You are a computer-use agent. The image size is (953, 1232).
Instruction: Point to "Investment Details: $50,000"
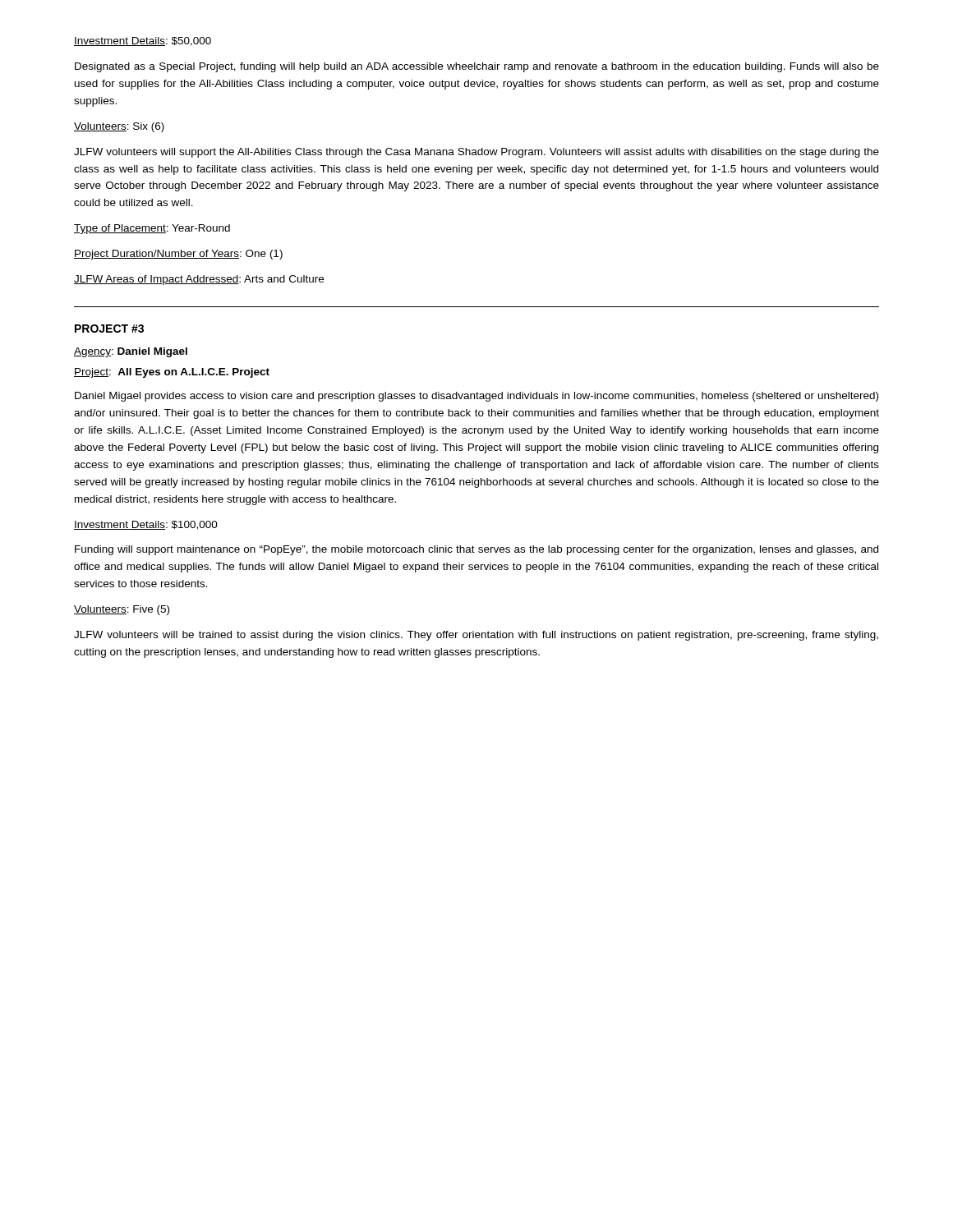(143, 41)
